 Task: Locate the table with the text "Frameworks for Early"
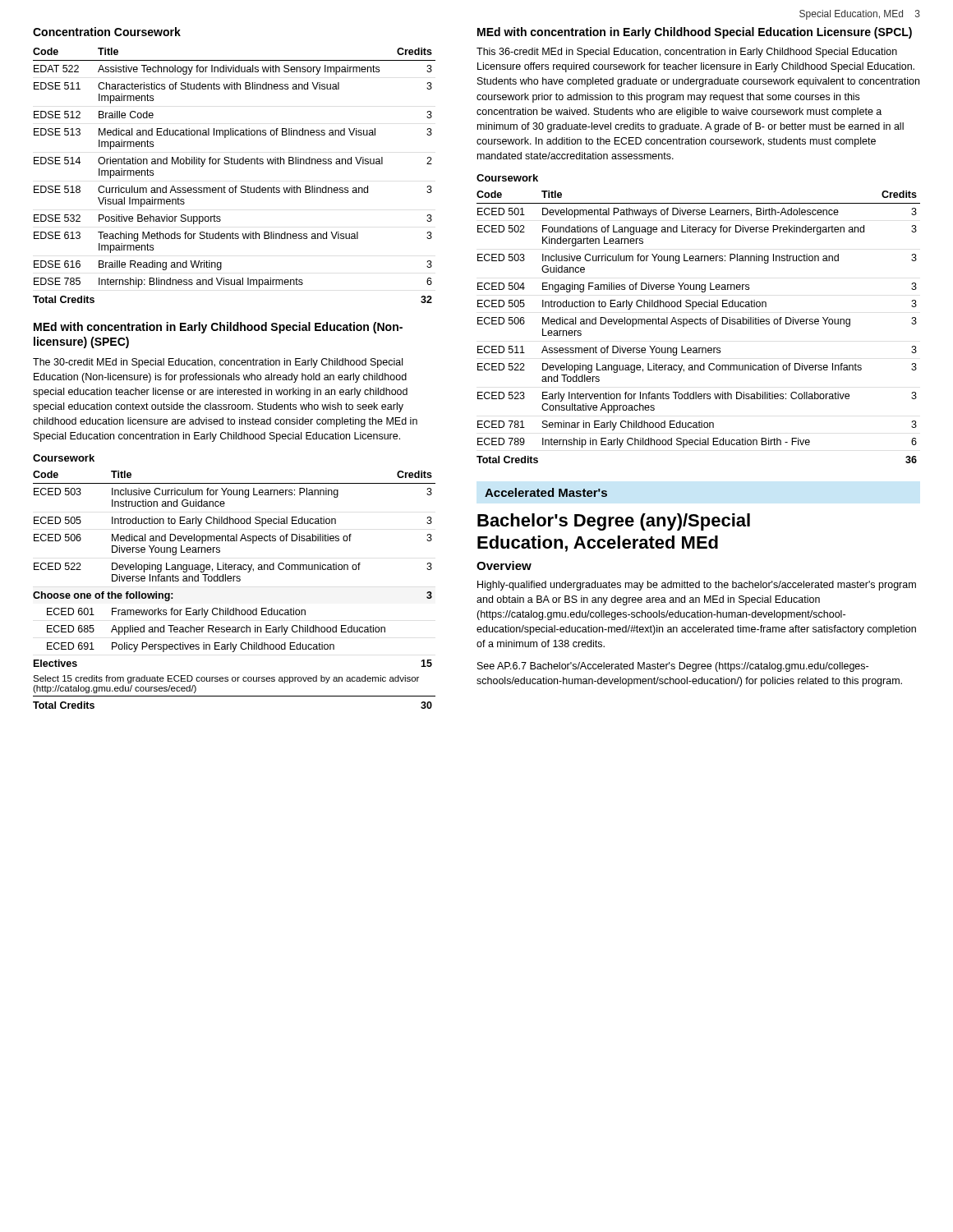[x=234, y=591]
